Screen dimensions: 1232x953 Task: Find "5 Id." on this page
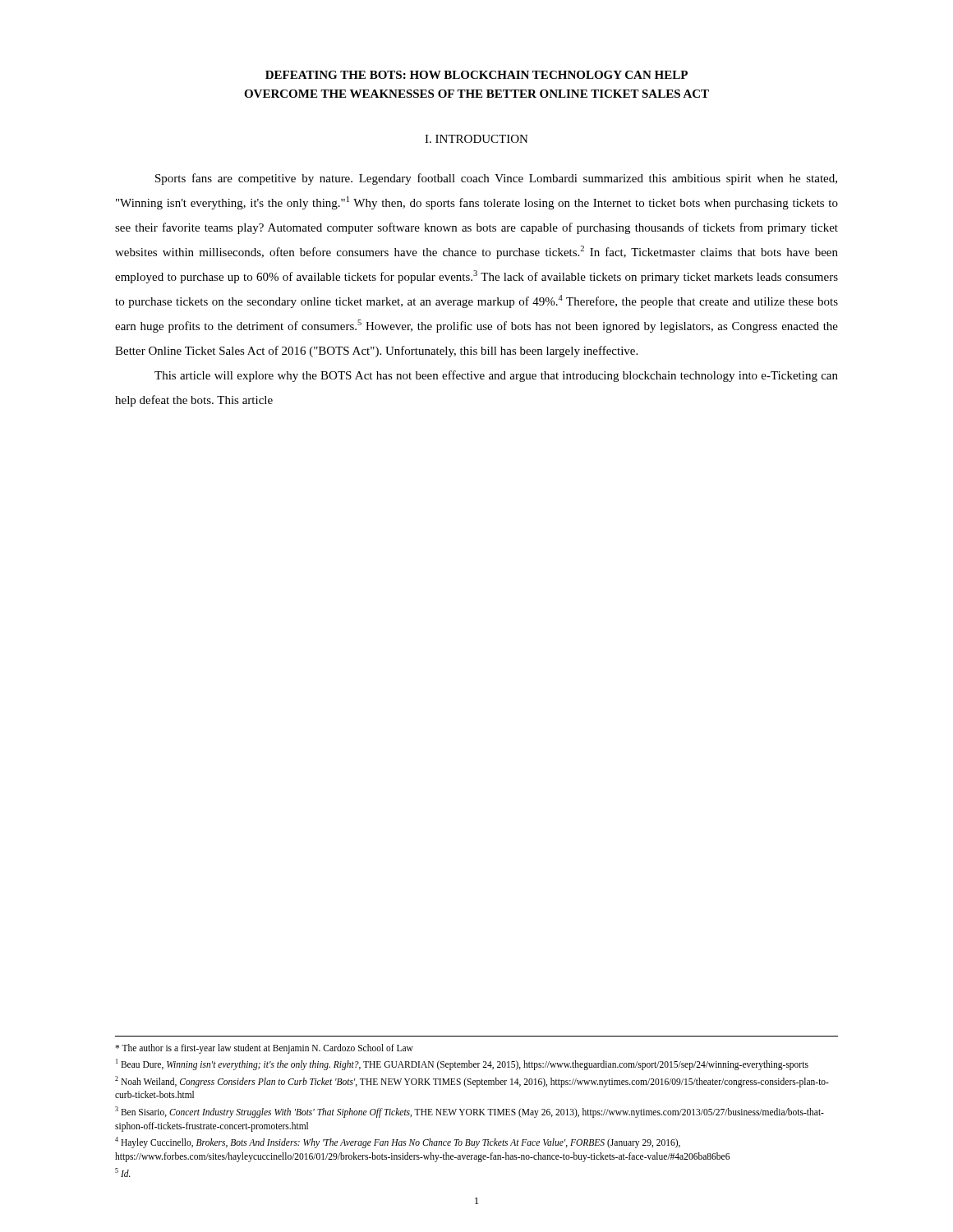(123, 1172)
